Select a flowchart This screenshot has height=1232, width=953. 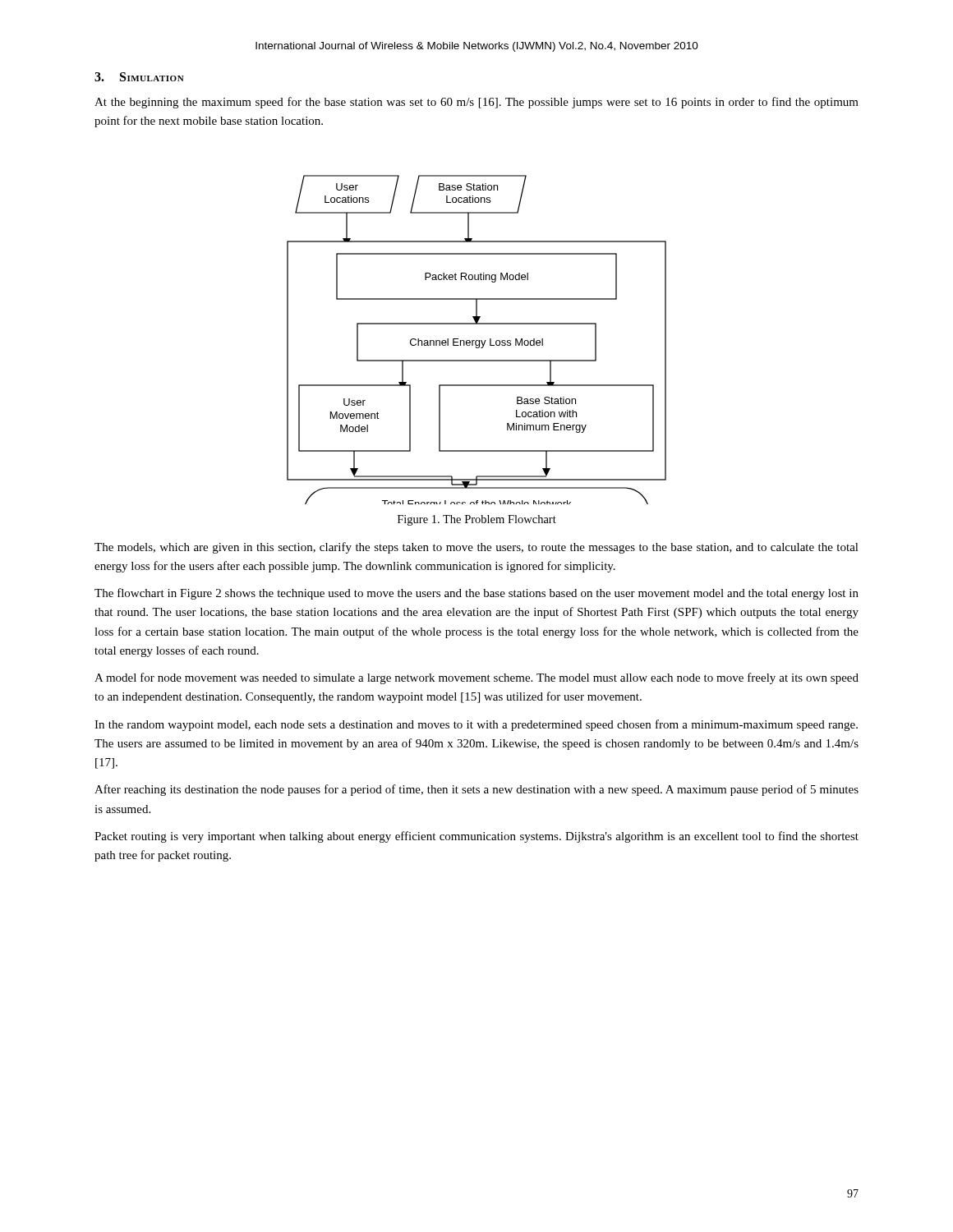coord(476,329)
